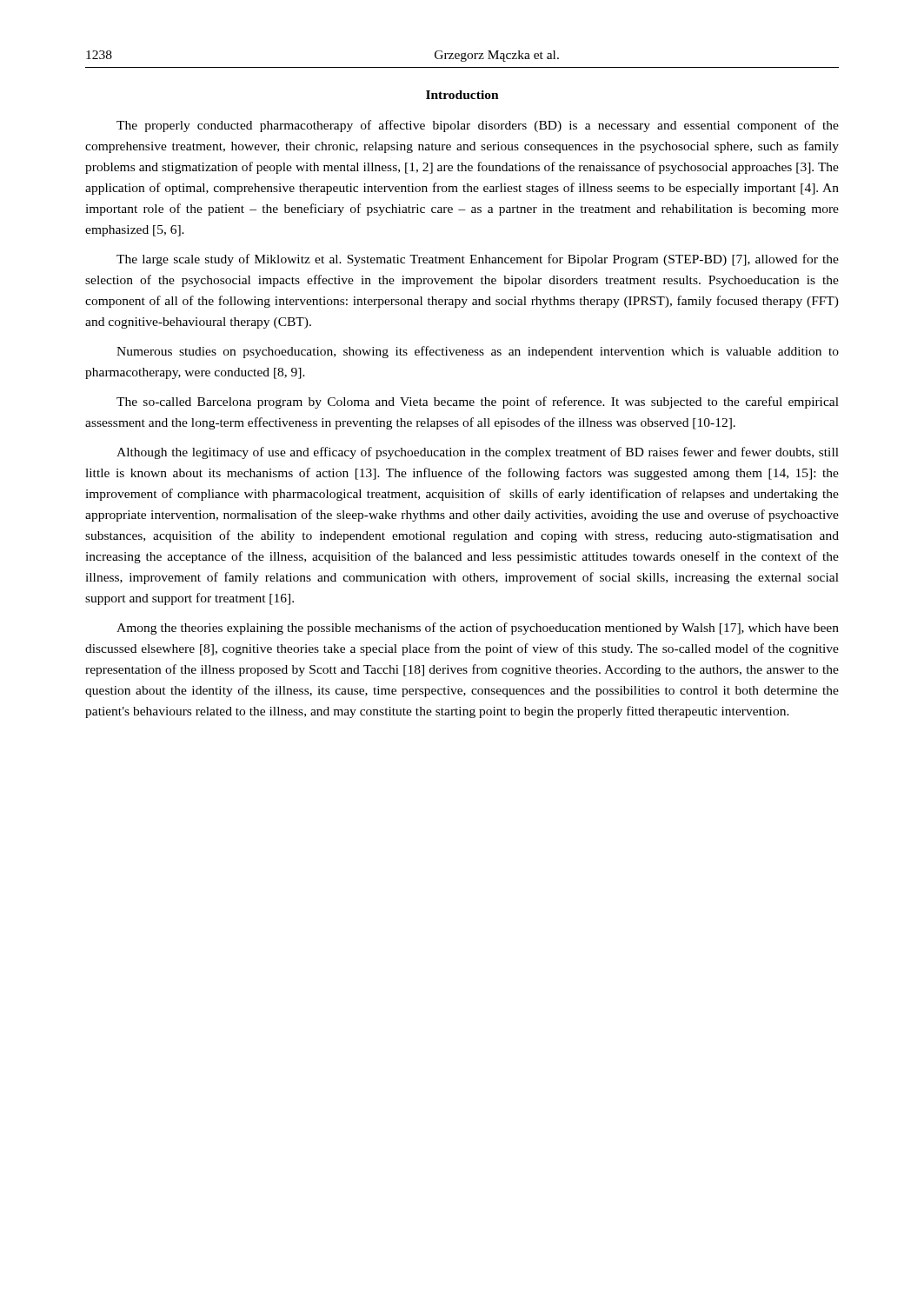This screenshot has height=1304, width=924.
Task: Select the text block starting "The properly conducted pharmacotherapy of"
Action: coord(462,177)
